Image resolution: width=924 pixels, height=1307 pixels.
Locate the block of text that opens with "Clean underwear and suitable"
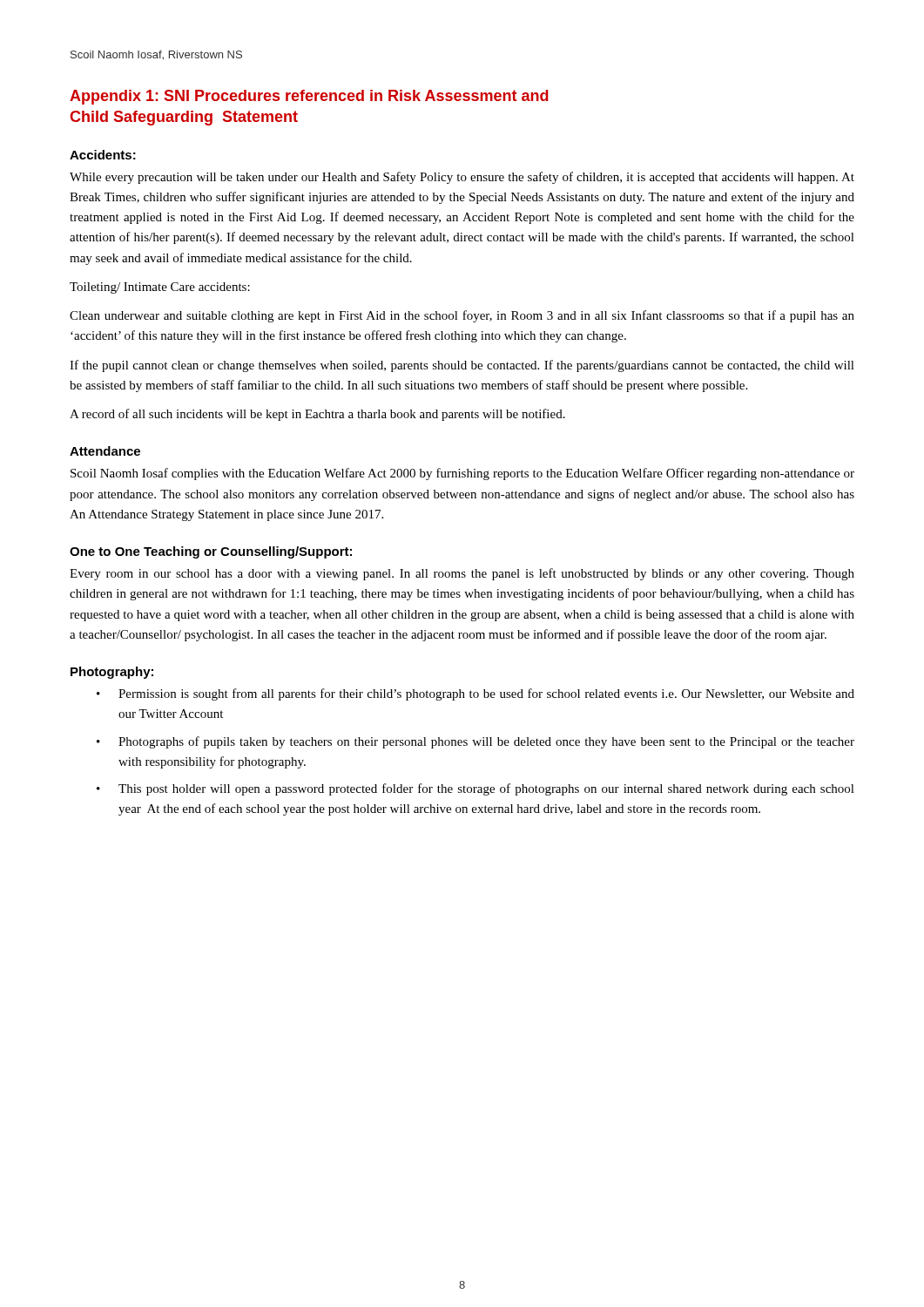[x=462, y=326]
